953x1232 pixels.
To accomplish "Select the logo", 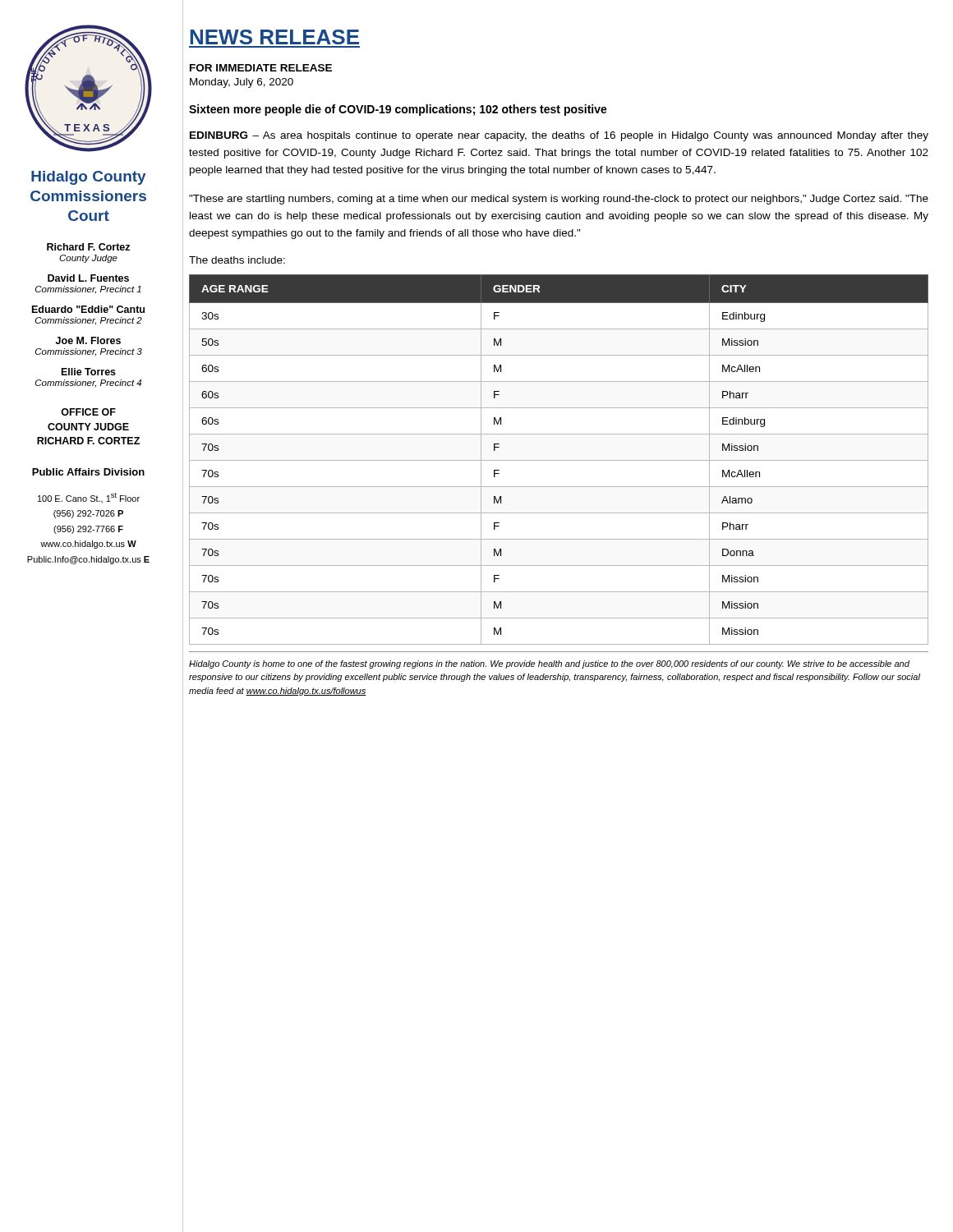I will pos(88,88).
